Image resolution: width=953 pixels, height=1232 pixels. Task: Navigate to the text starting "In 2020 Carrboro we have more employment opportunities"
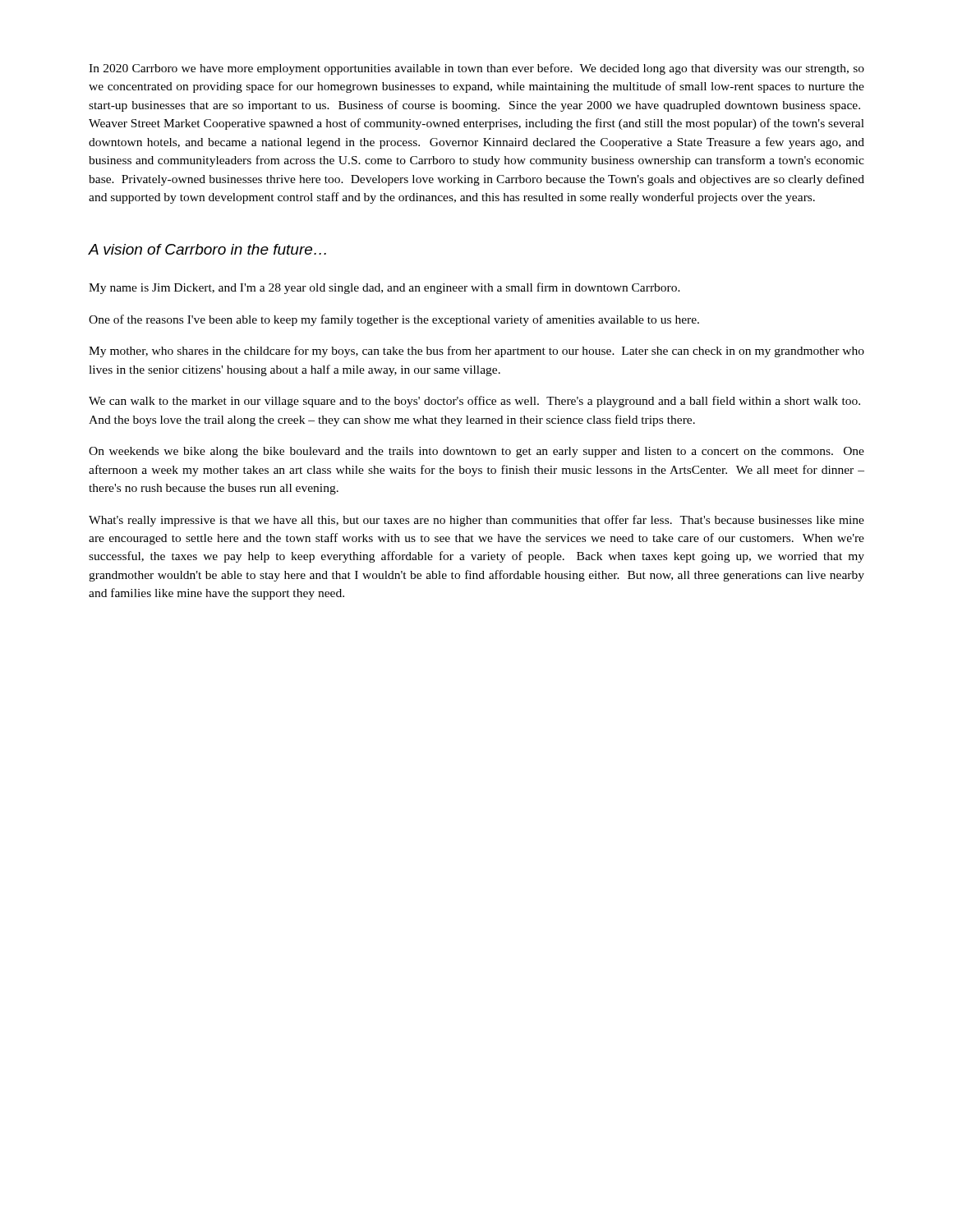pyautogui.click(x=476, y=133)
